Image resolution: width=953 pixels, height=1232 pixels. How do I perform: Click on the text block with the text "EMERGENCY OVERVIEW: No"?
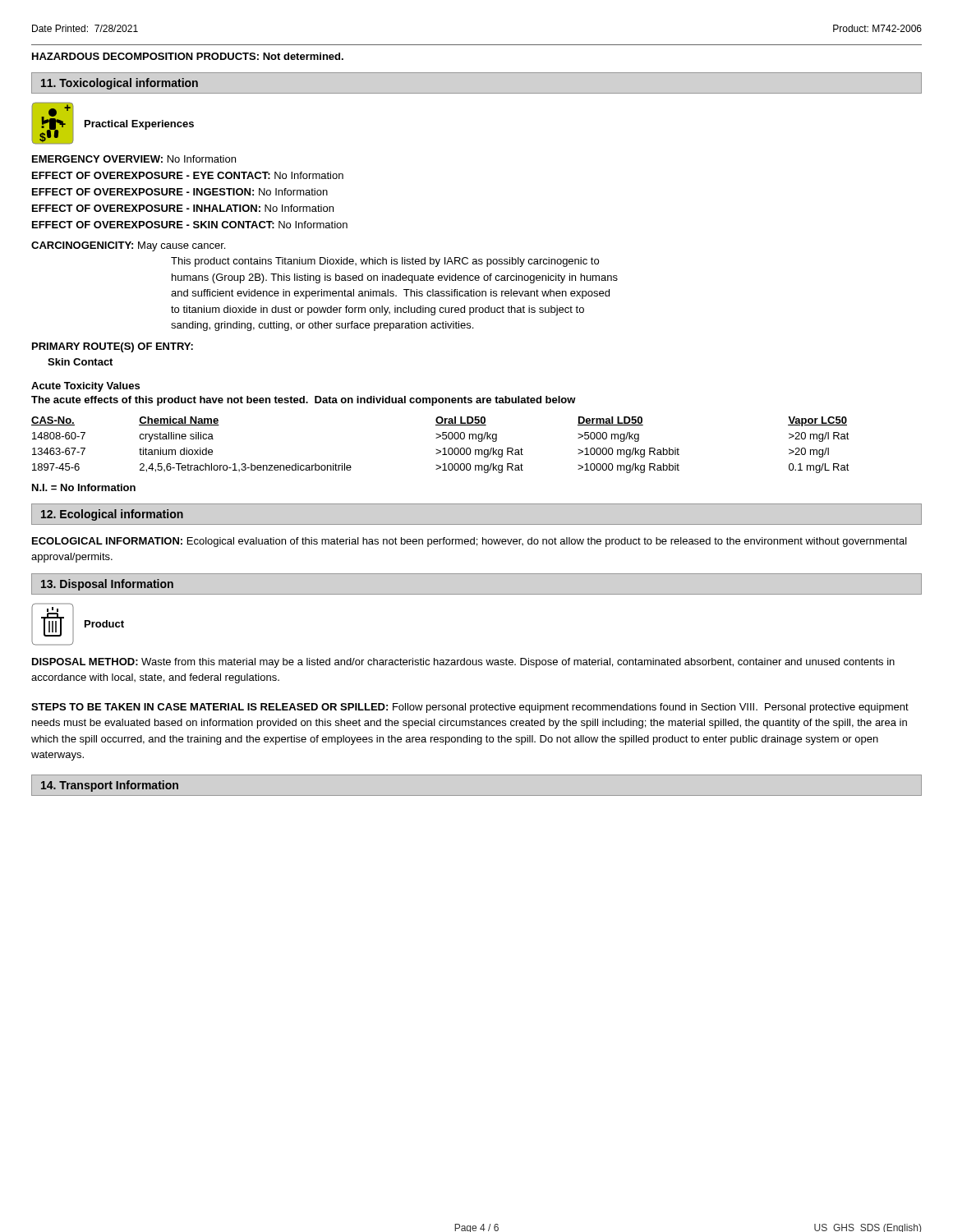134,159
